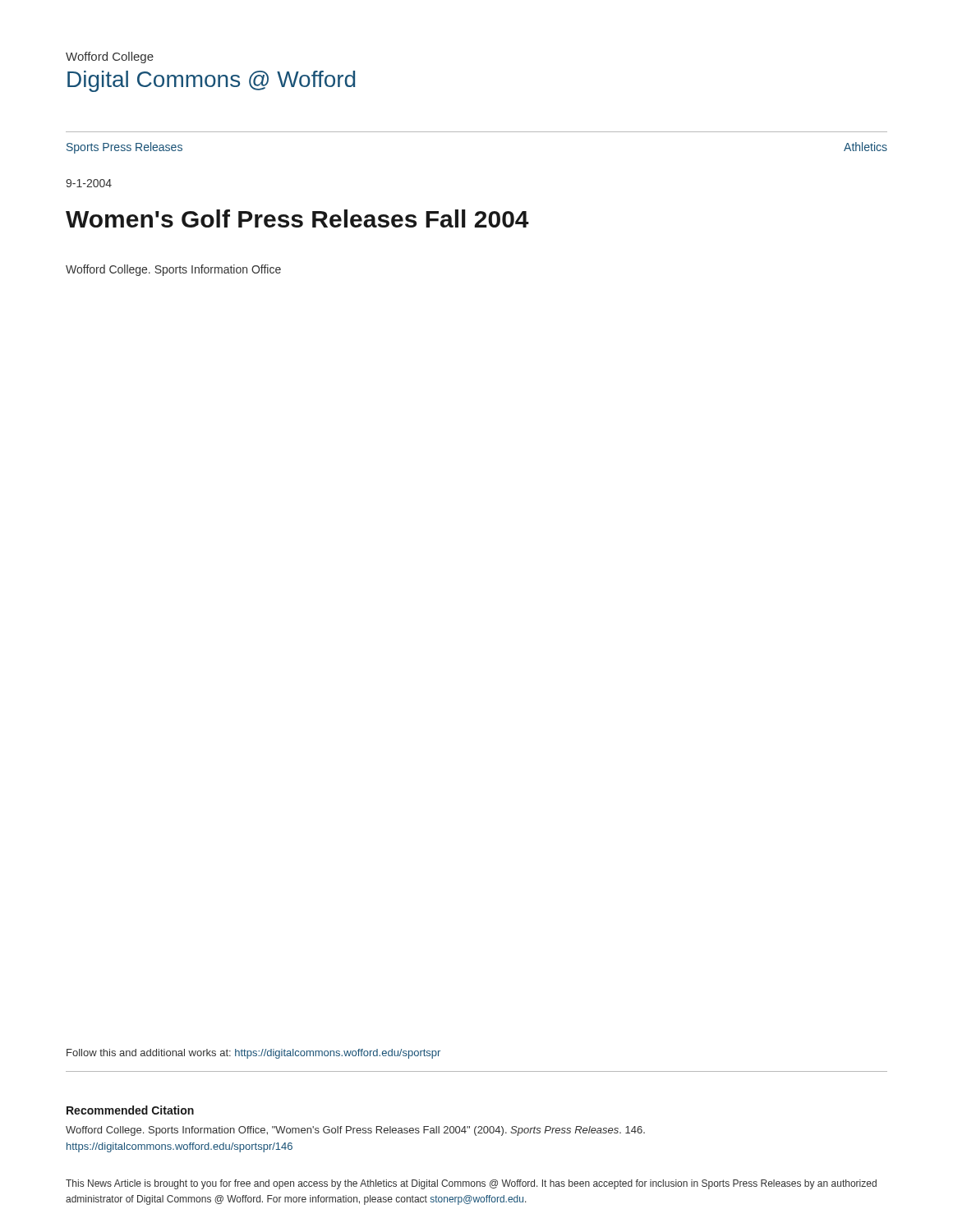Find the region starting "Digital Commons @ Wofford"
The image size is (953, 1232).
point(211,79)
